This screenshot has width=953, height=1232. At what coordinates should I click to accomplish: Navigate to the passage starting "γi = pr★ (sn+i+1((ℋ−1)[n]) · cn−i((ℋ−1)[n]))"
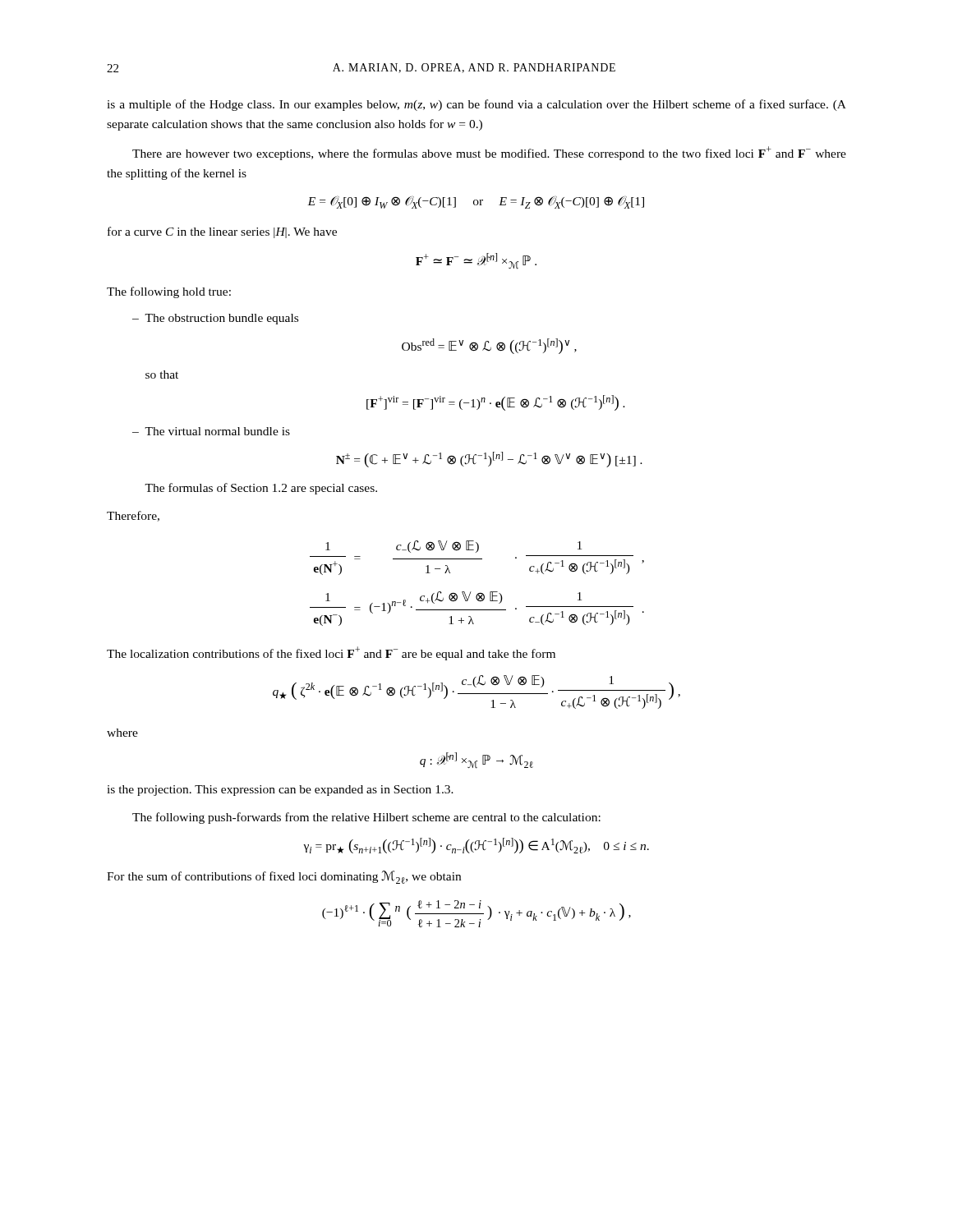[476, 846]
